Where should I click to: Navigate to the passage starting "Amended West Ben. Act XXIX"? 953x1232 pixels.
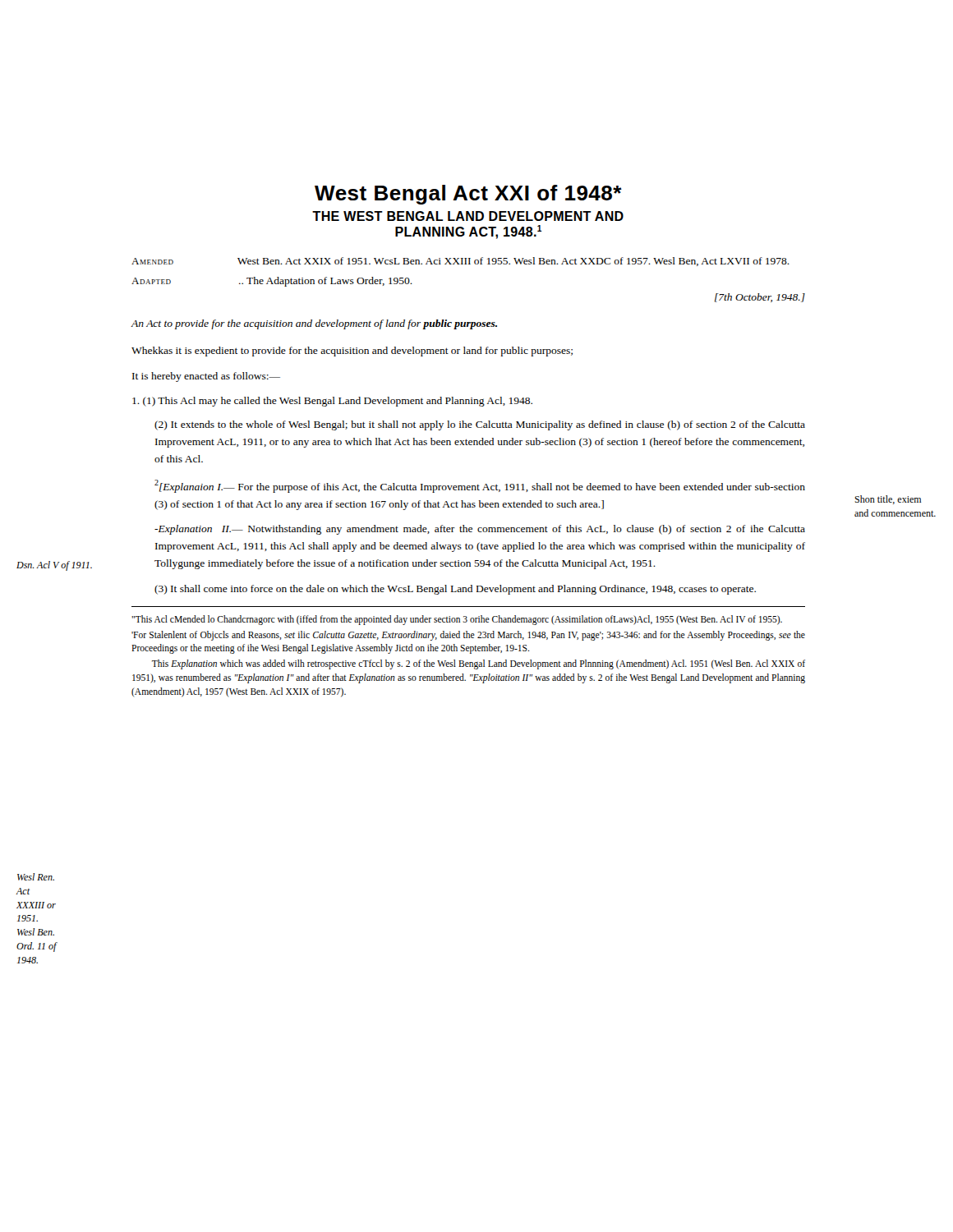click(468, 261)
